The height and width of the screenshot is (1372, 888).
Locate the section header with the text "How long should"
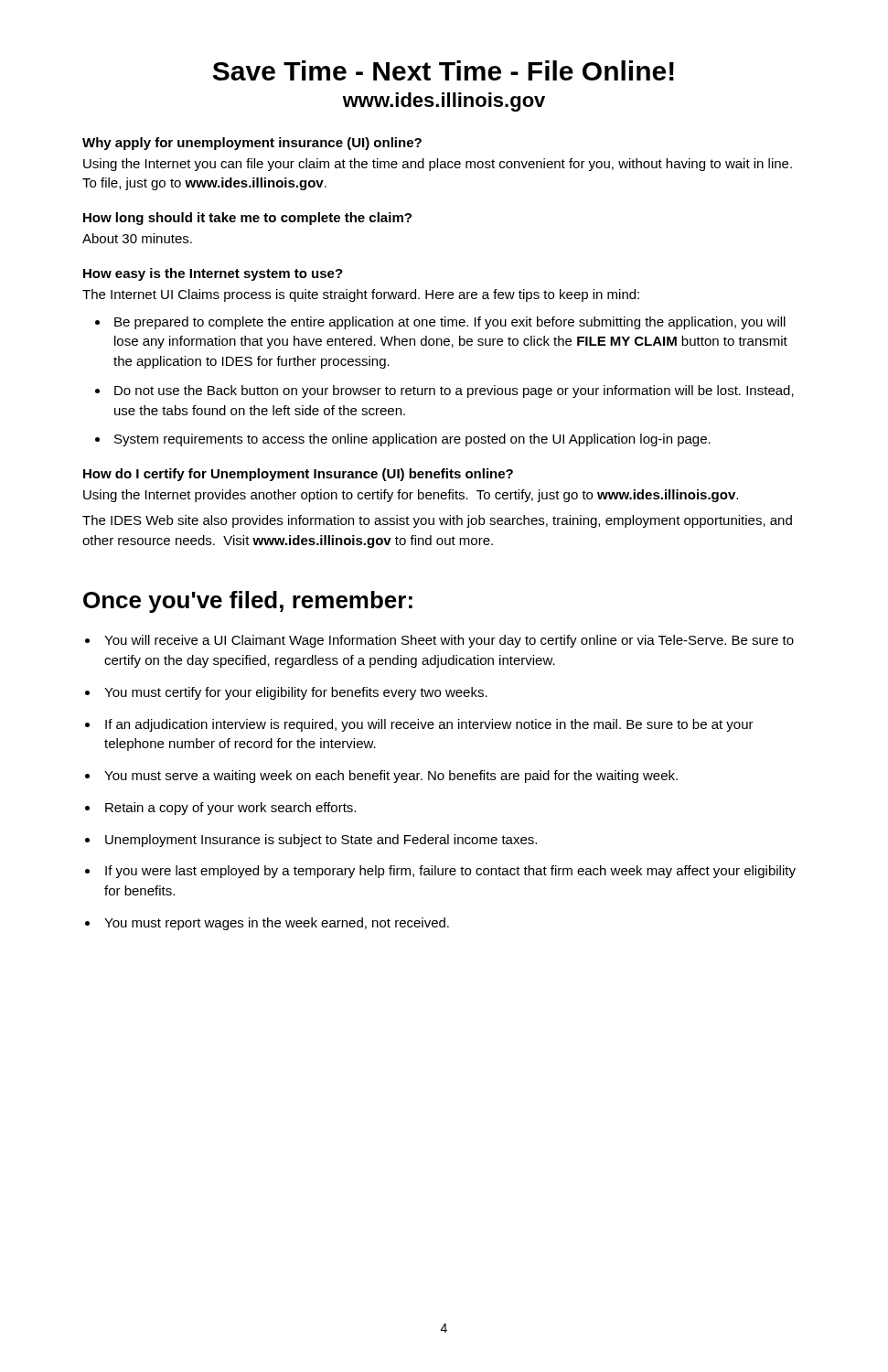[247, 217]
